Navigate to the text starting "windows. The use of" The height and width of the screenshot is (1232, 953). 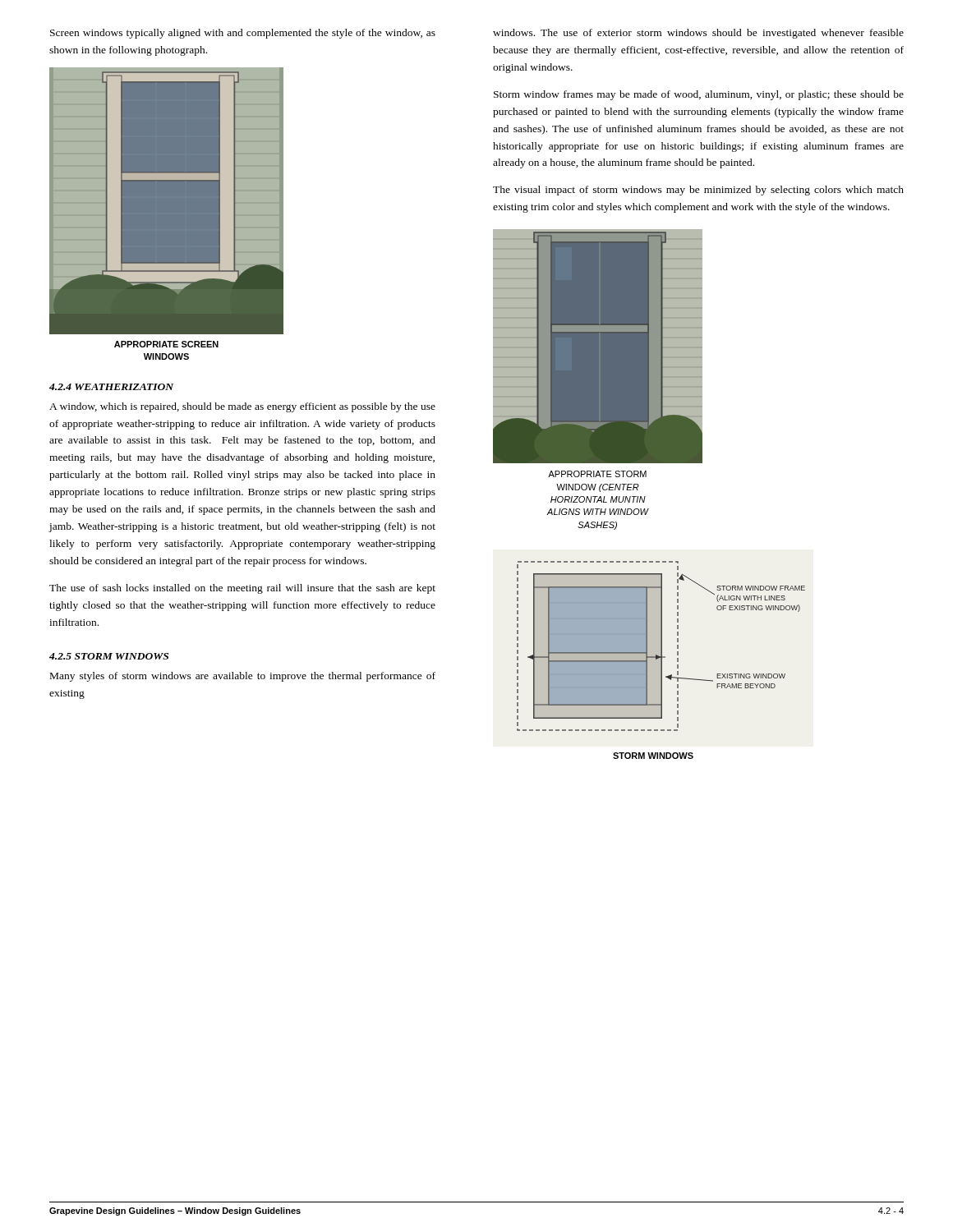click(698, 50)
